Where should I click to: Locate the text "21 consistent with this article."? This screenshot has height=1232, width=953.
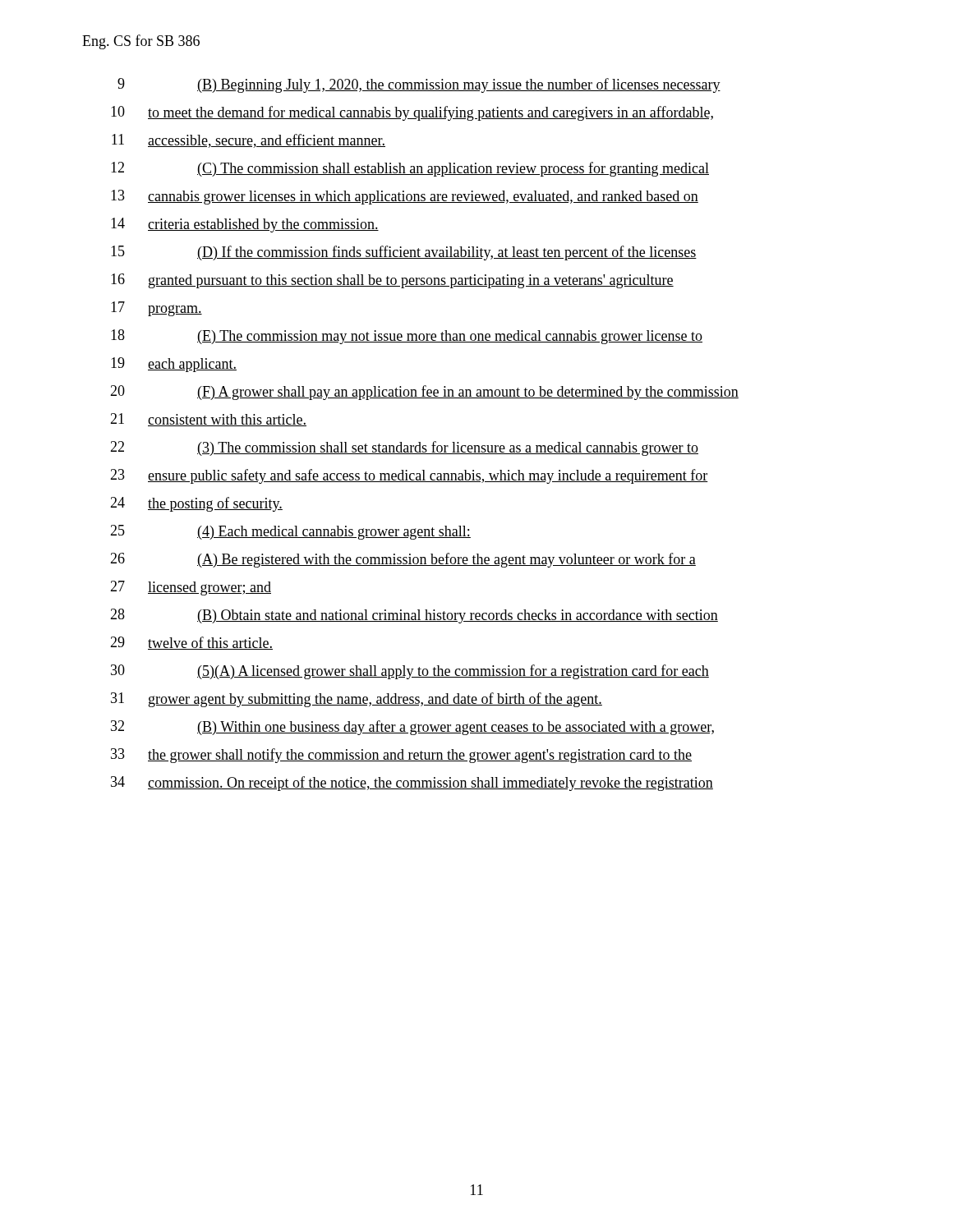tap(208, 420)
